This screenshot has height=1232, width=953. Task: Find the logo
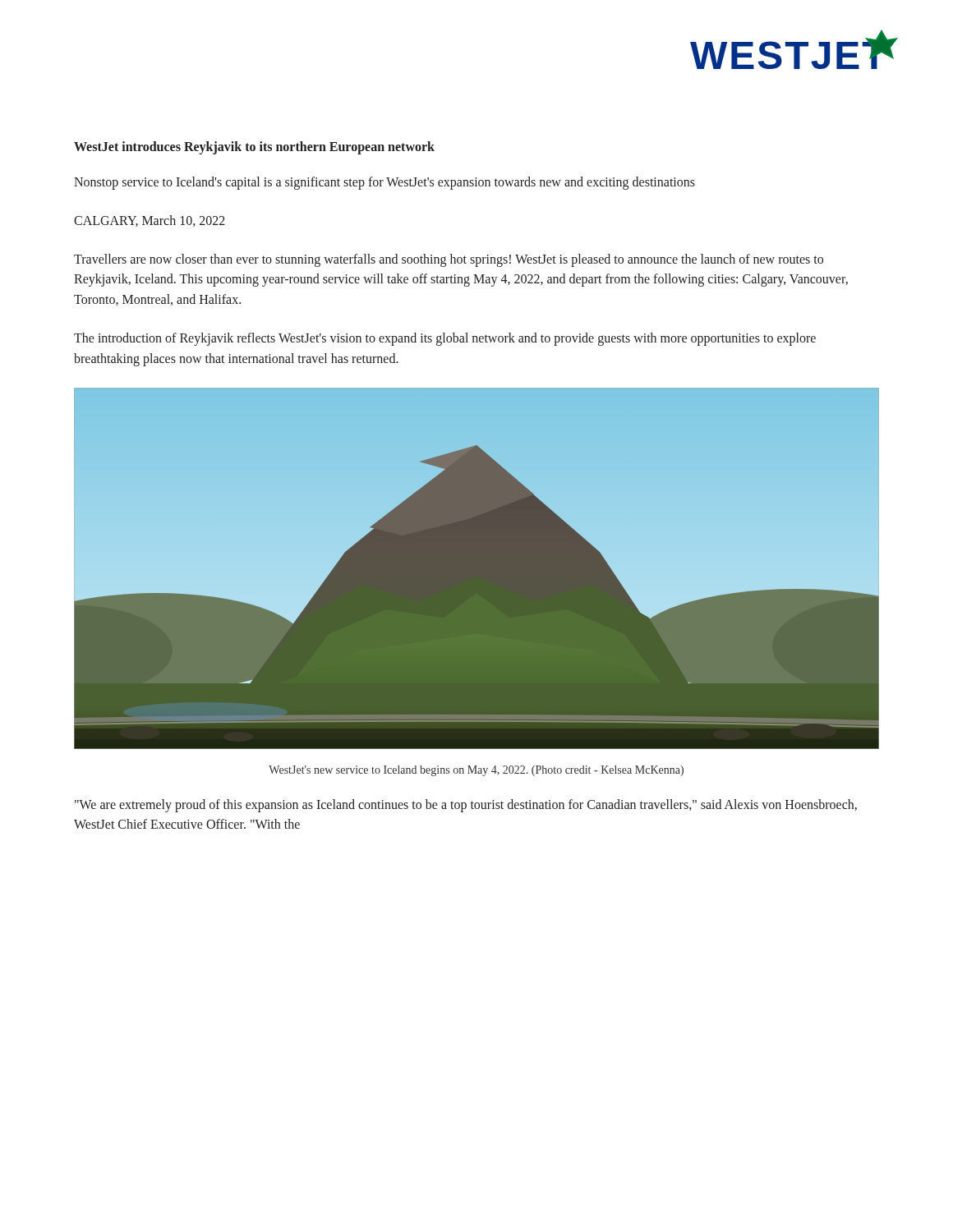(x=797, y=54)
